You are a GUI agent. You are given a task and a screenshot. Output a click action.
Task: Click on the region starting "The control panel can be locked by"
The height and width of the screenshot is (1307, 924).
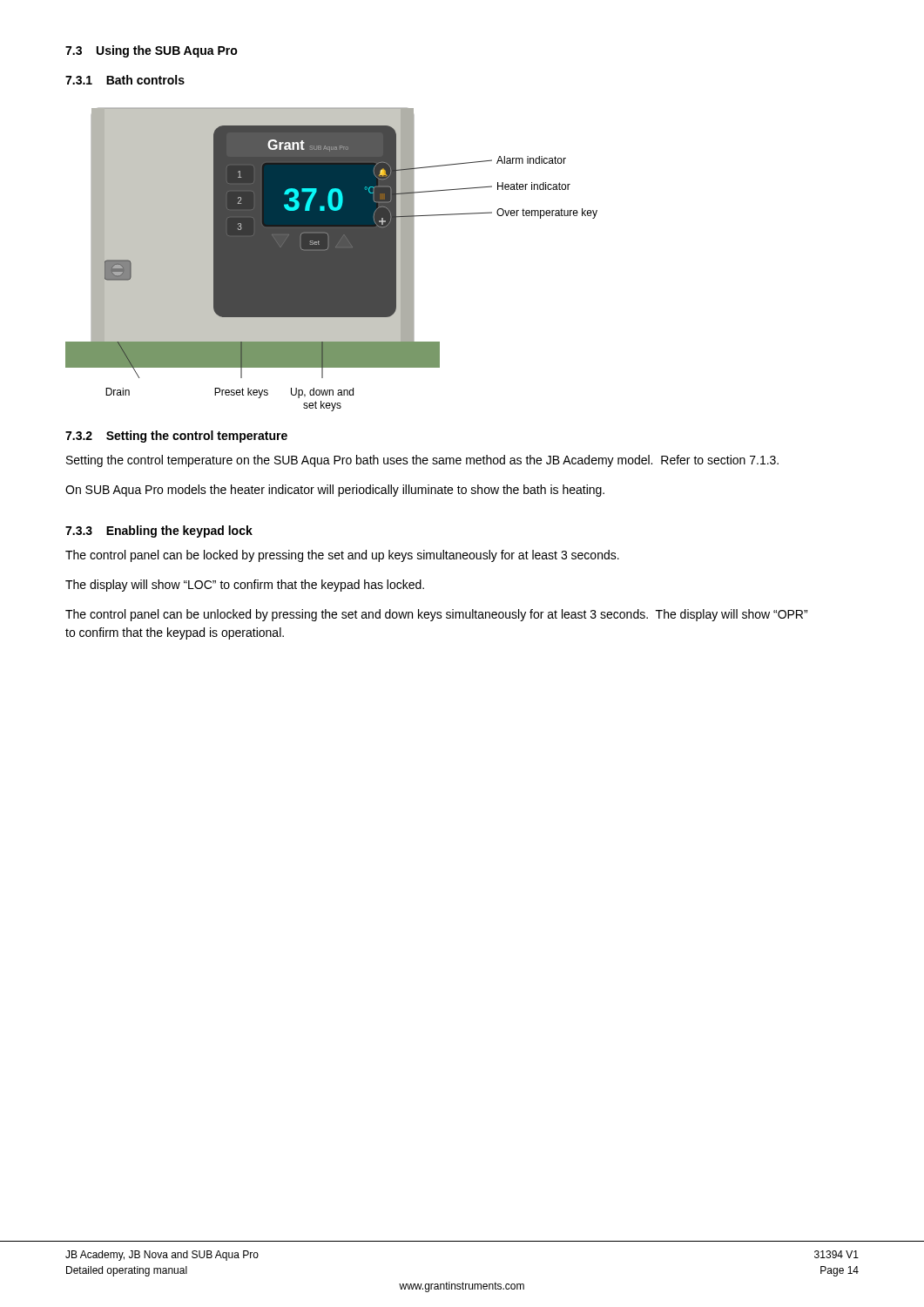(343, 555)
